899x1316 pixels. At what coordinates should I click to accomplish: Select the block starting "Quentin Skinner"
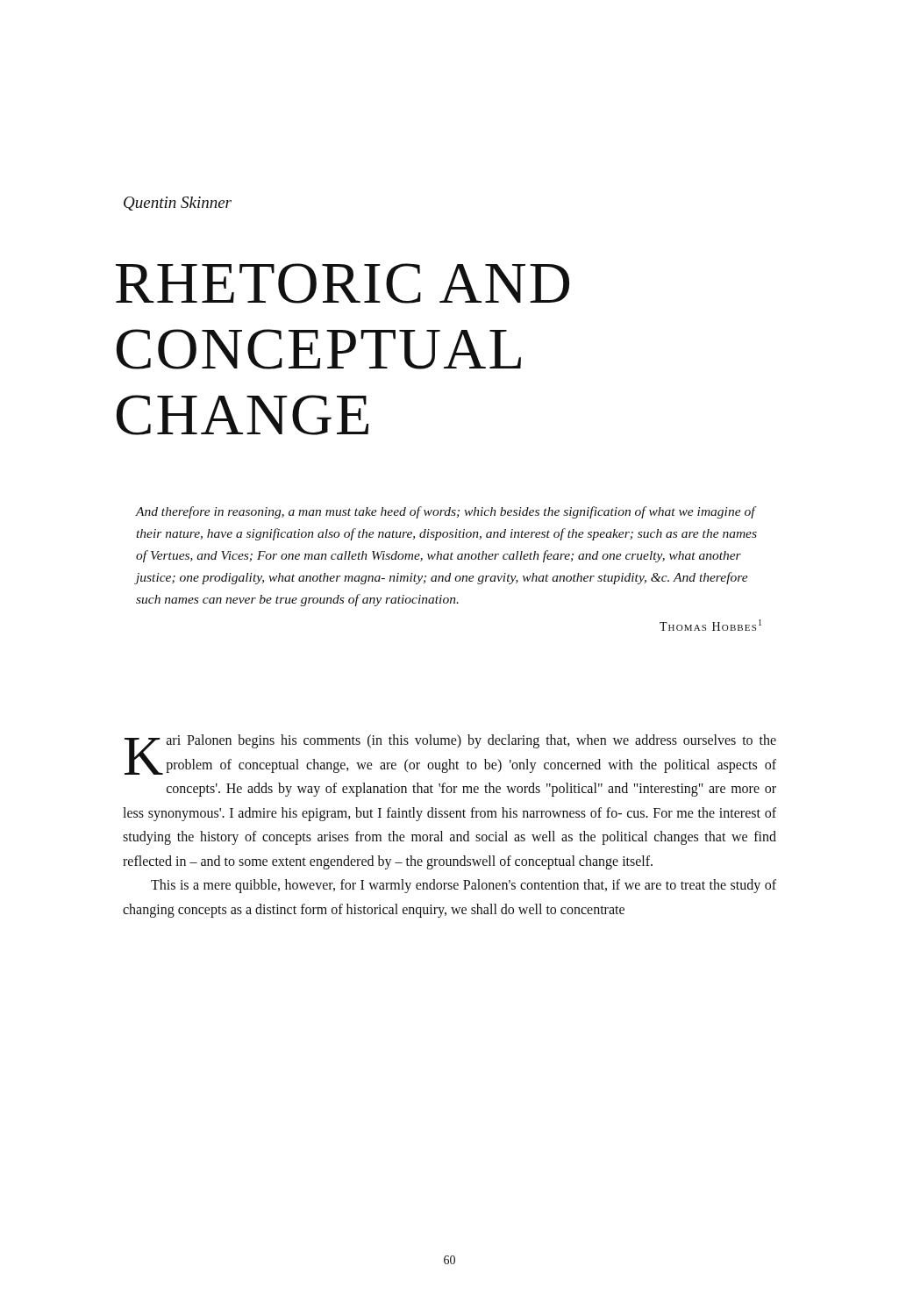[177, 202]
